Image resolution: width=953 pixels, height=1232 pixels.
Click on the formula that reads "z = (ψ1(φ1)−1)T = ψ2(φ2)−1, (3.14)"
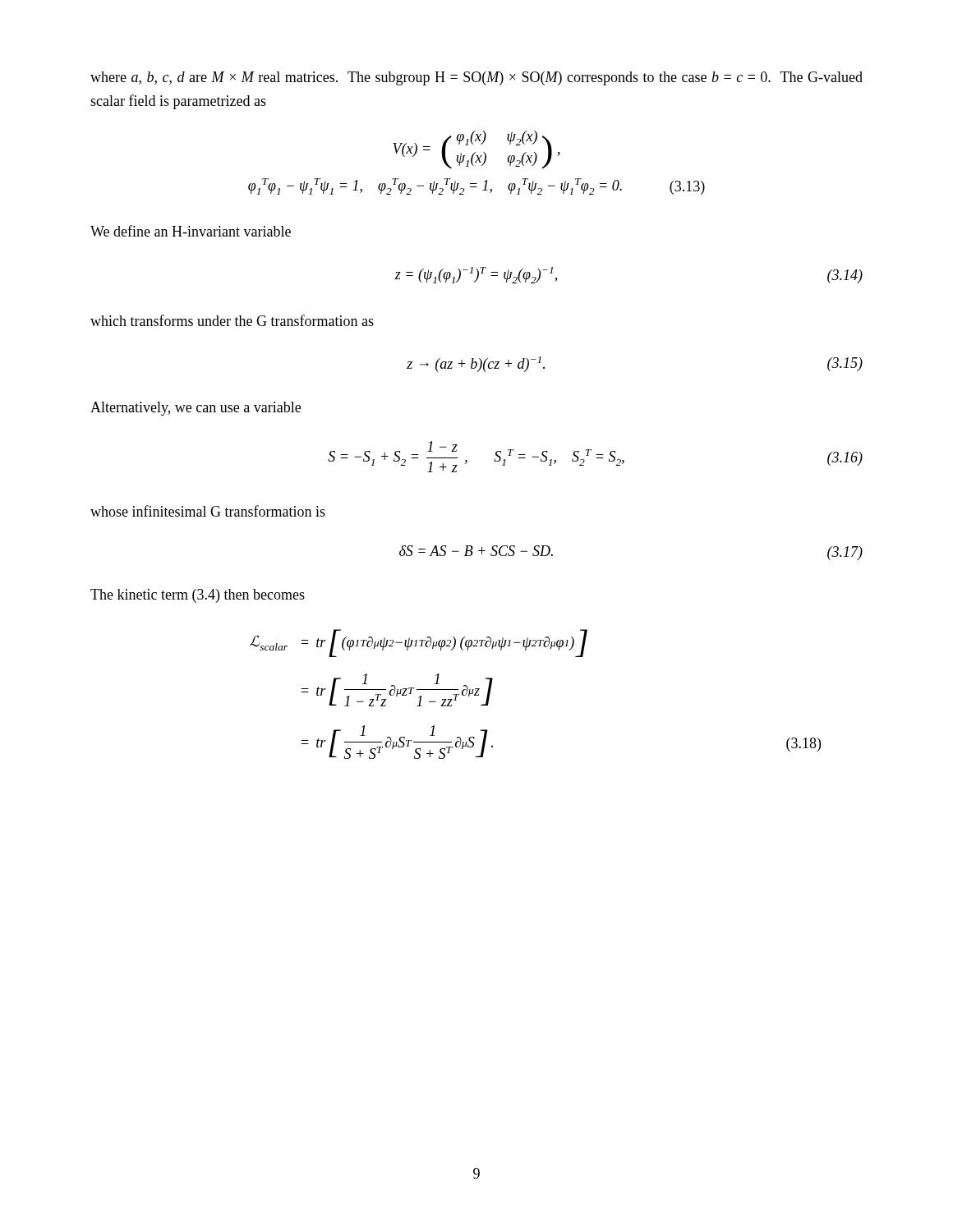click(x=473, y=273)
